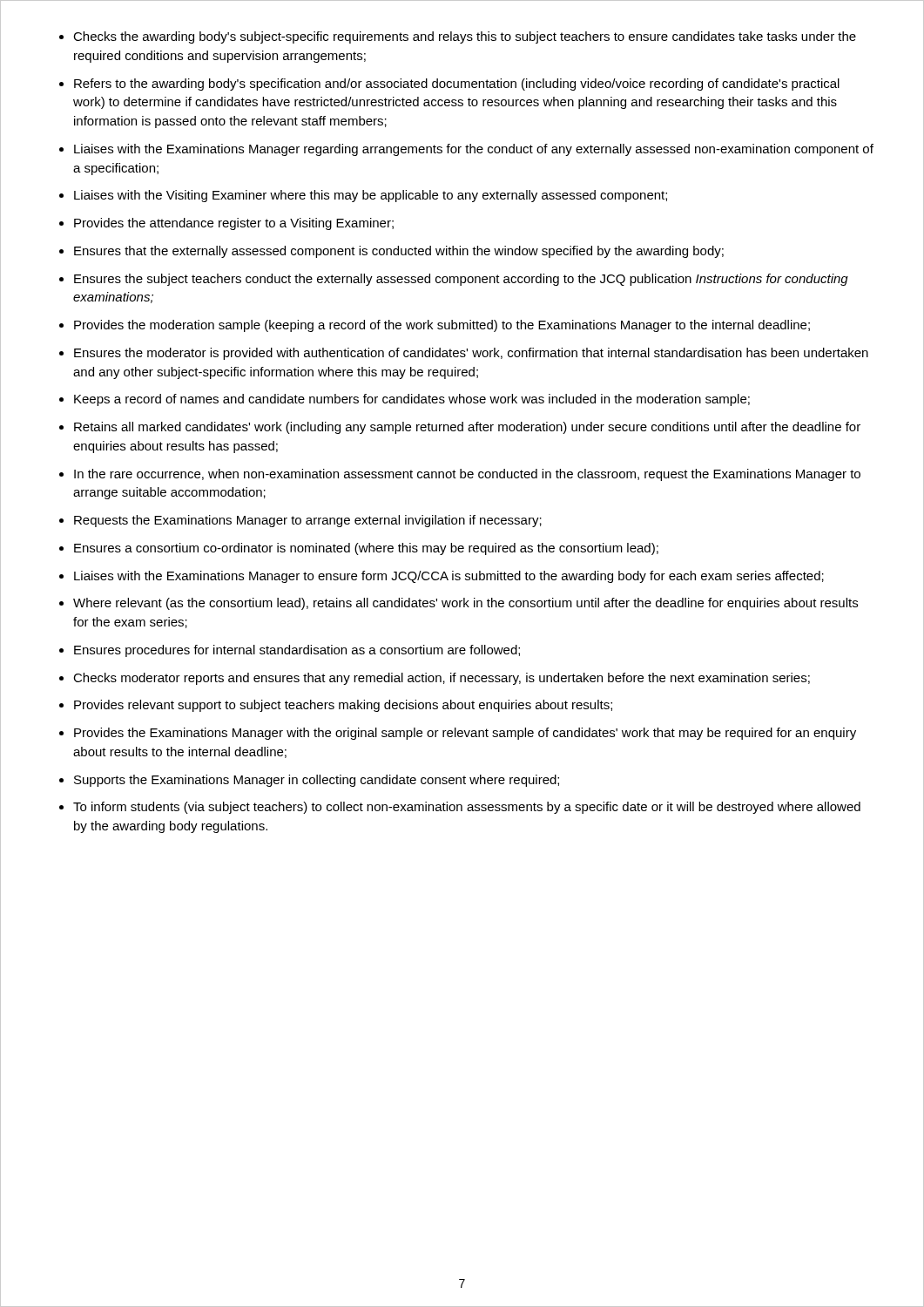
Task: Find the block on this page that starts "Where relevant (as the consortium"
Action: pos(466,612)
